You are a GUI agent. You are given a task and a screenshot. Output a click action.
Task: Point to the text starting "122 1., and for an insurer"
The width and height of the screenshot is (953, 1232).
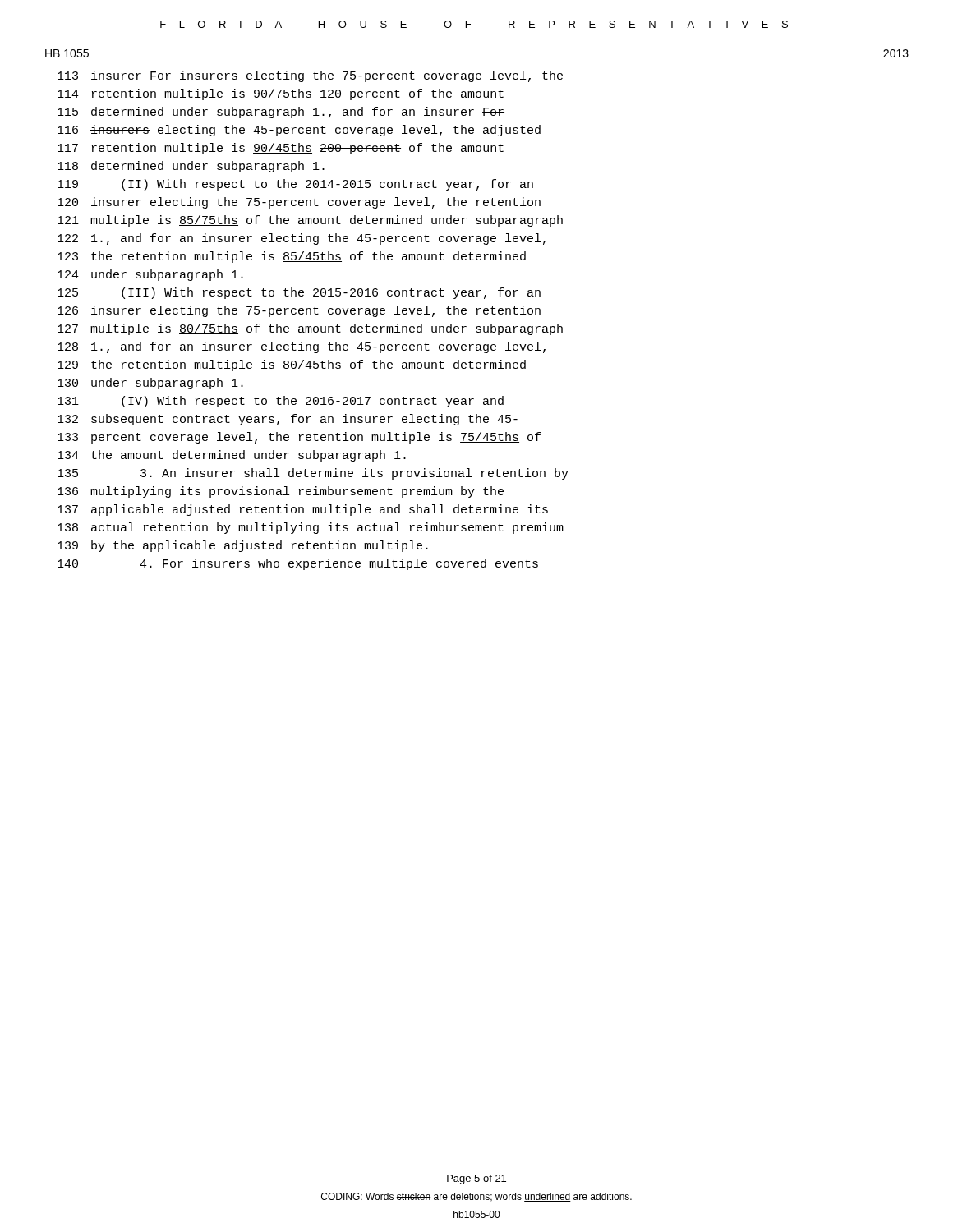pos(476,240)
